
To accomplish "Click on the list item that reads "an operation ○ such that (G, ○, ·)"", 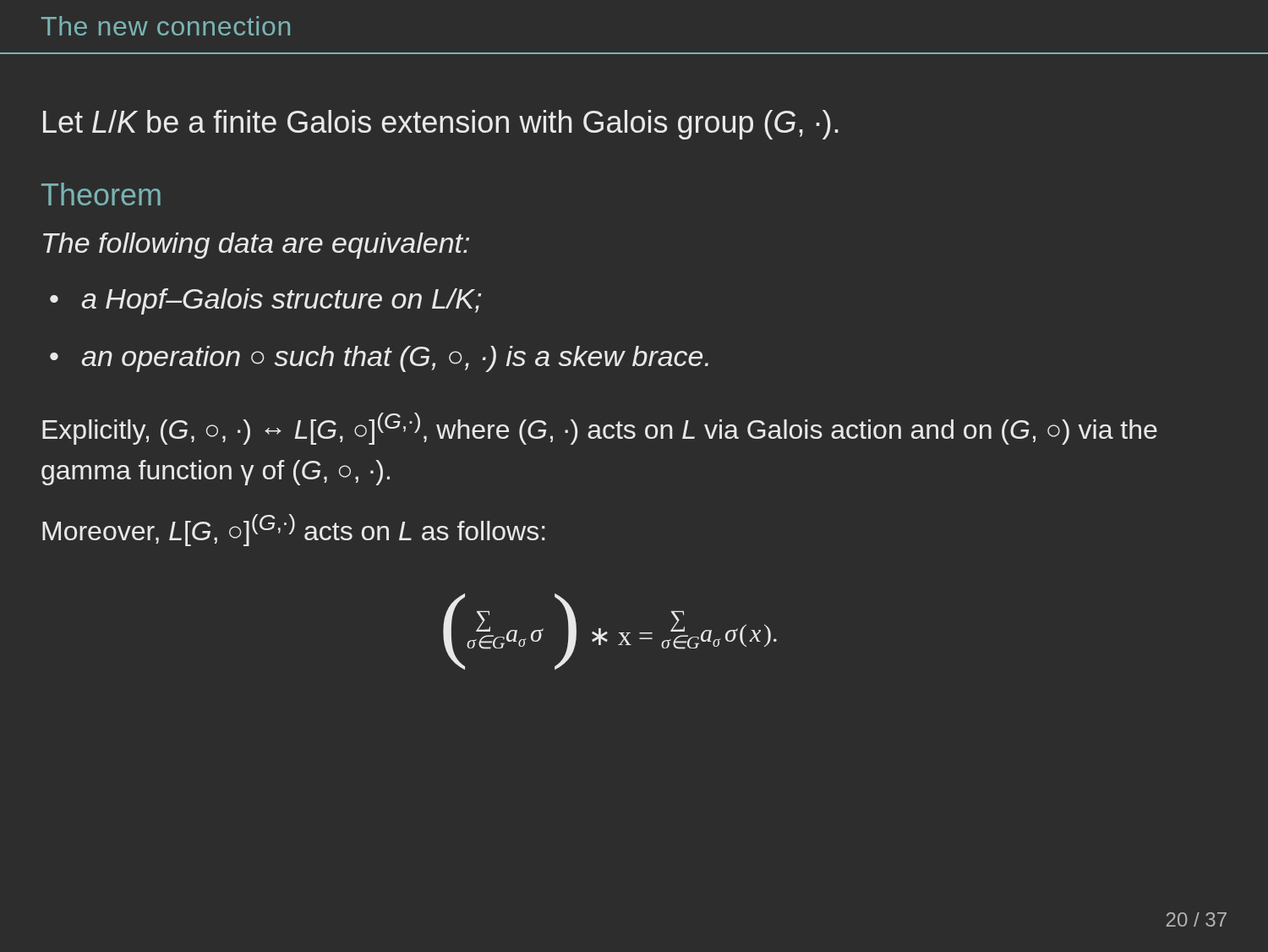I will click(396, 356).
